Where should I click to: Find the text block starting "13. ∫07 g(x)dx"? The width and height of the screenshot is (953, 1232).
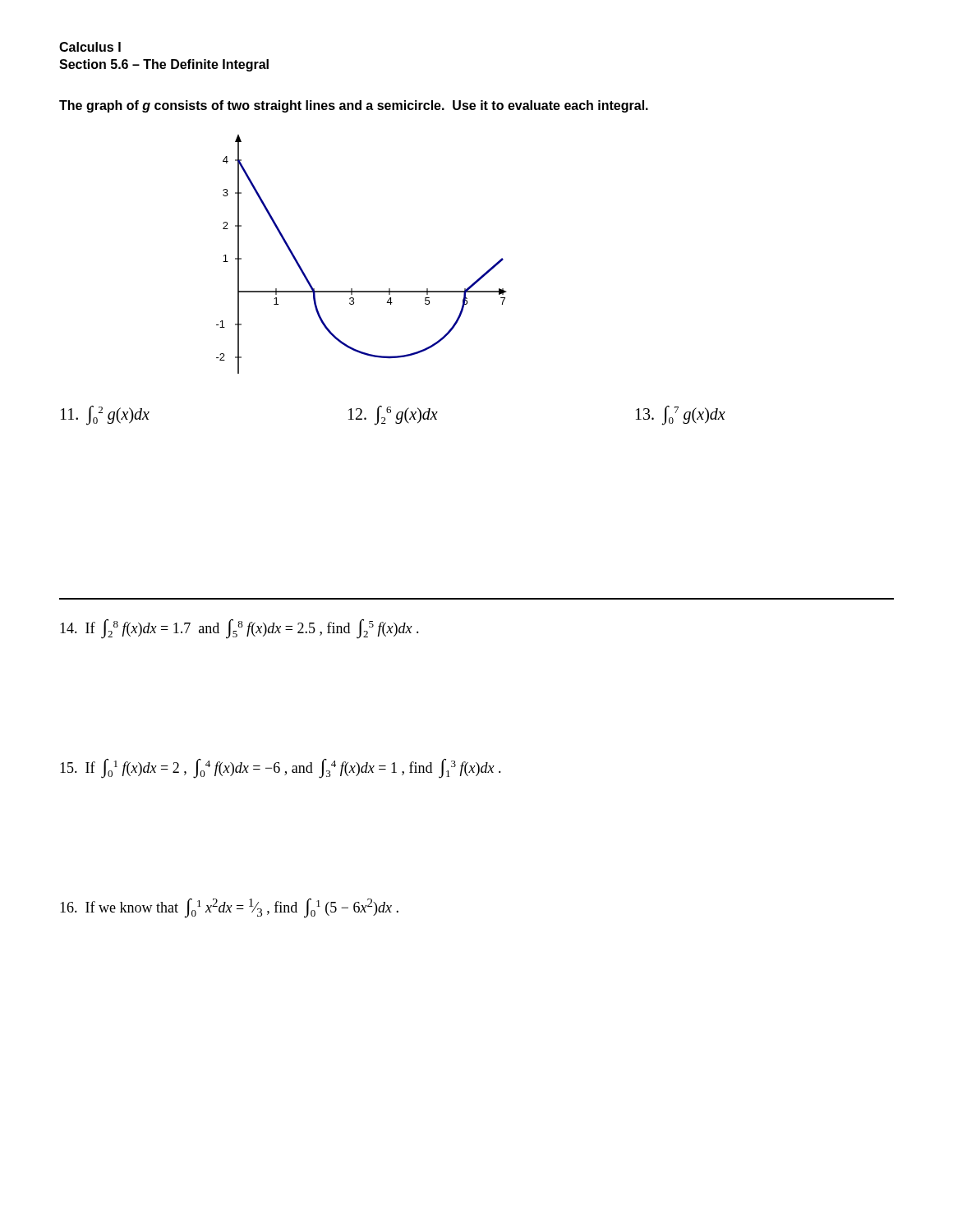click(680, 414)
